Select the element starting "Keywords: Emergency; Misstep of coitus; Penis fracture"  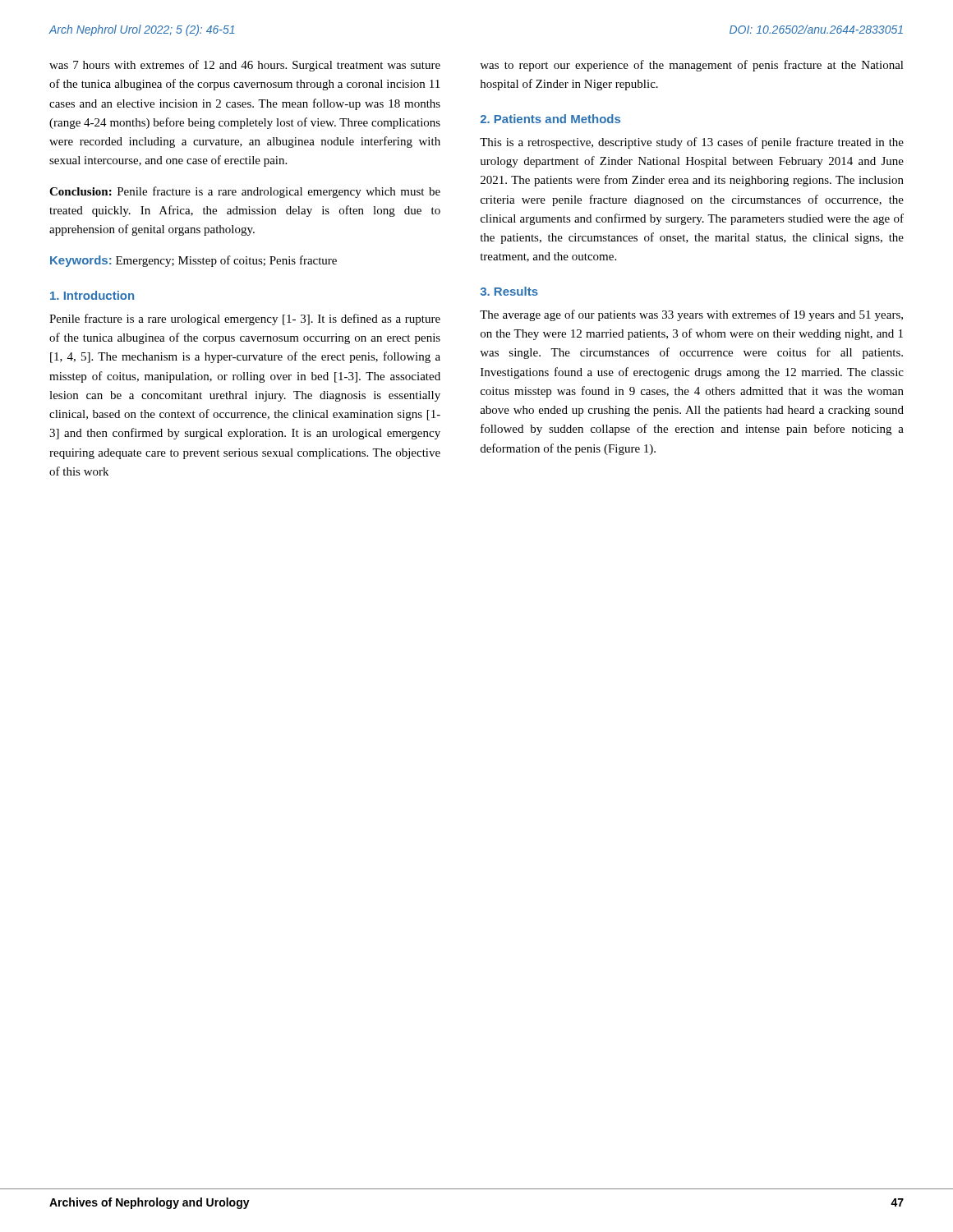pos(245,261)
